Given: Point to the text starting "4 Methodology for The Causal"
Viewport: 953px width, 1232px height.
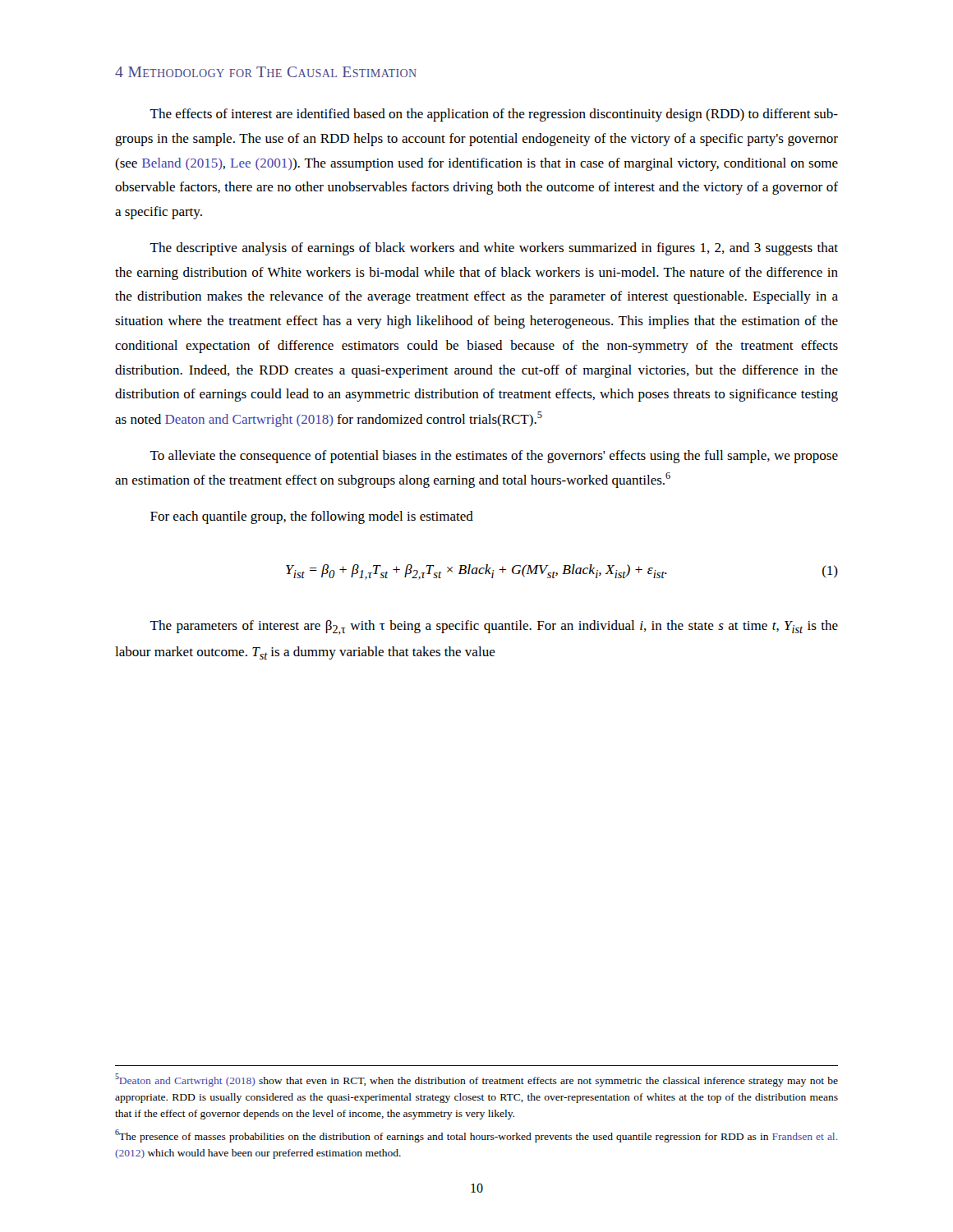Looking at the screenshot, I should [266, 72].
